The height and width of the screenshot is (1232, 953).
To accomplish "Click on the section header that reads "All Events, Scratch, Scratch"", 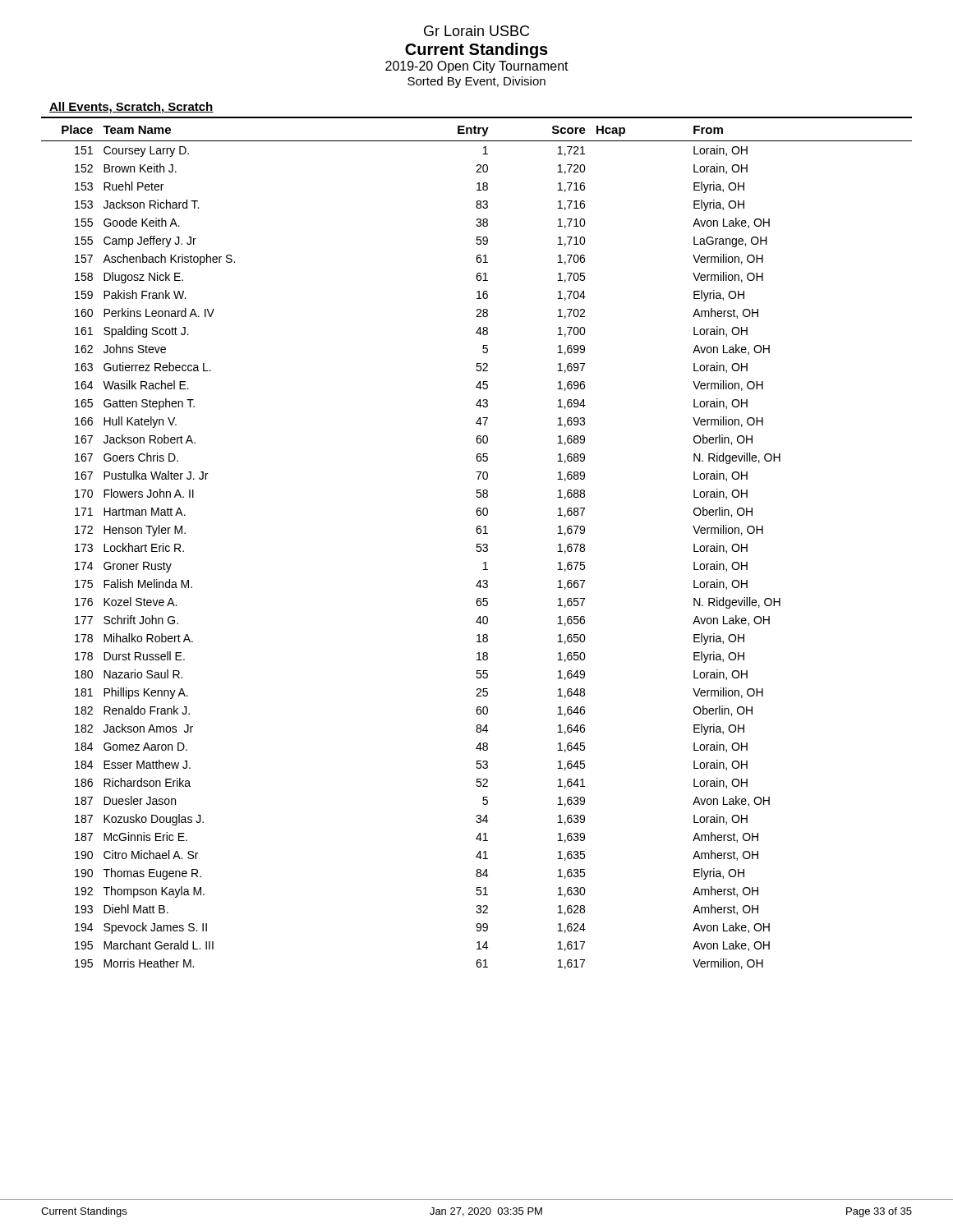I will pos(131,106).
